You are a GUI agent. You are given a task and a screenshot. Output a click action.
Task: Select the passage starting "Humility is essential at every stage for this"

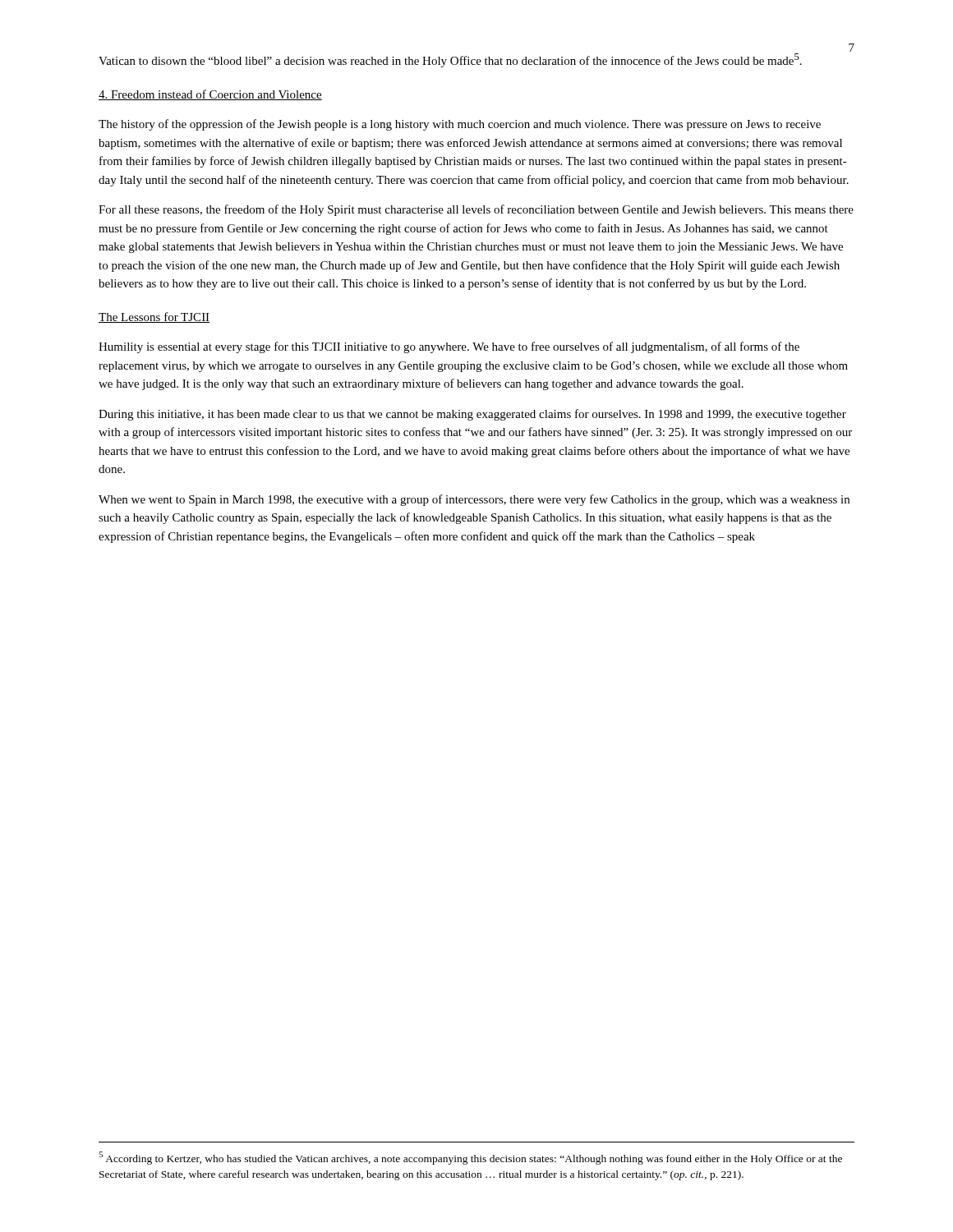click(x=476, y=365)
